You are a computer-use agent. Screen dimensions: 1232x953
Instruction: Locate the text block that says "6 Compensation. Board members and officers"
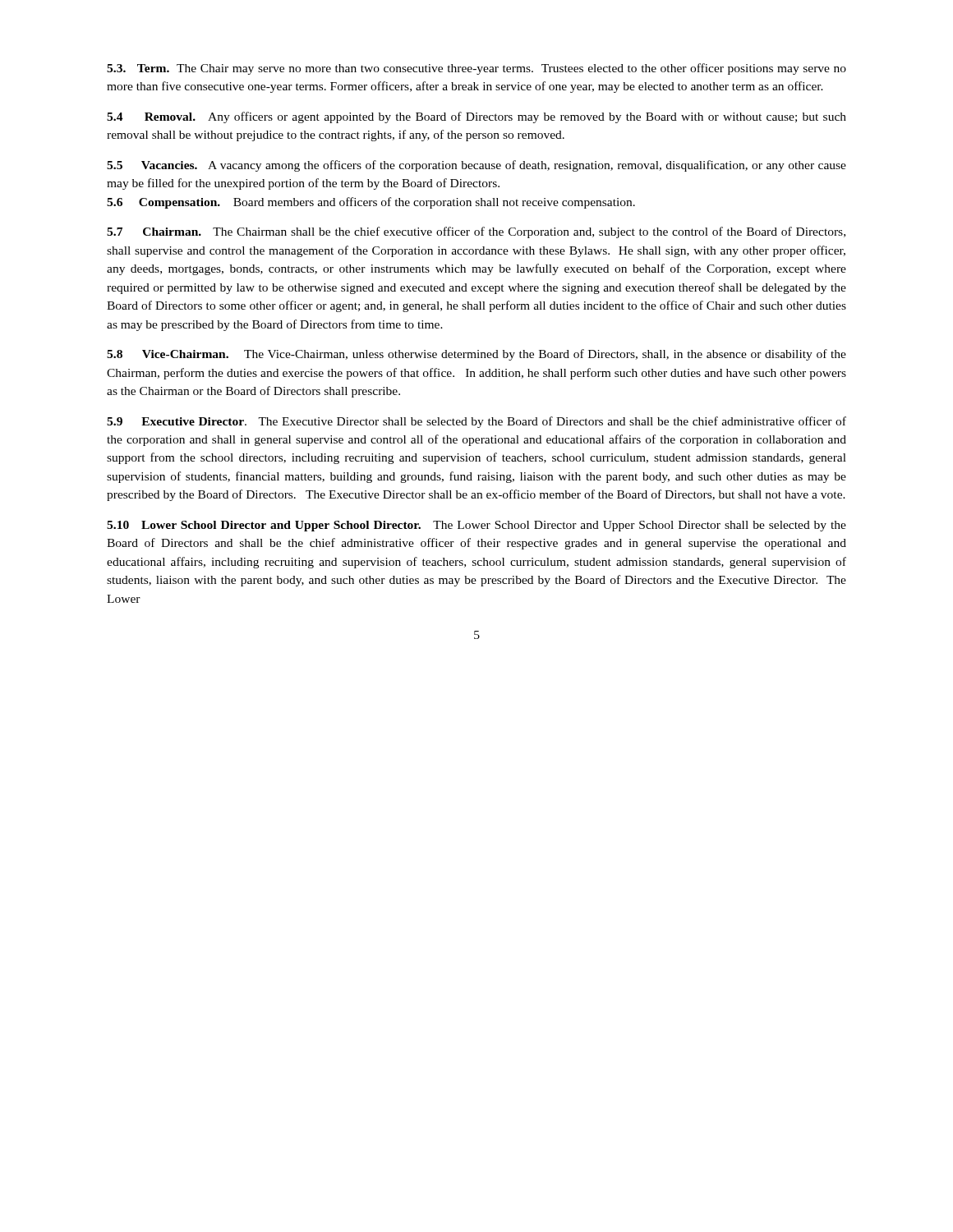[x=476, y=202]
